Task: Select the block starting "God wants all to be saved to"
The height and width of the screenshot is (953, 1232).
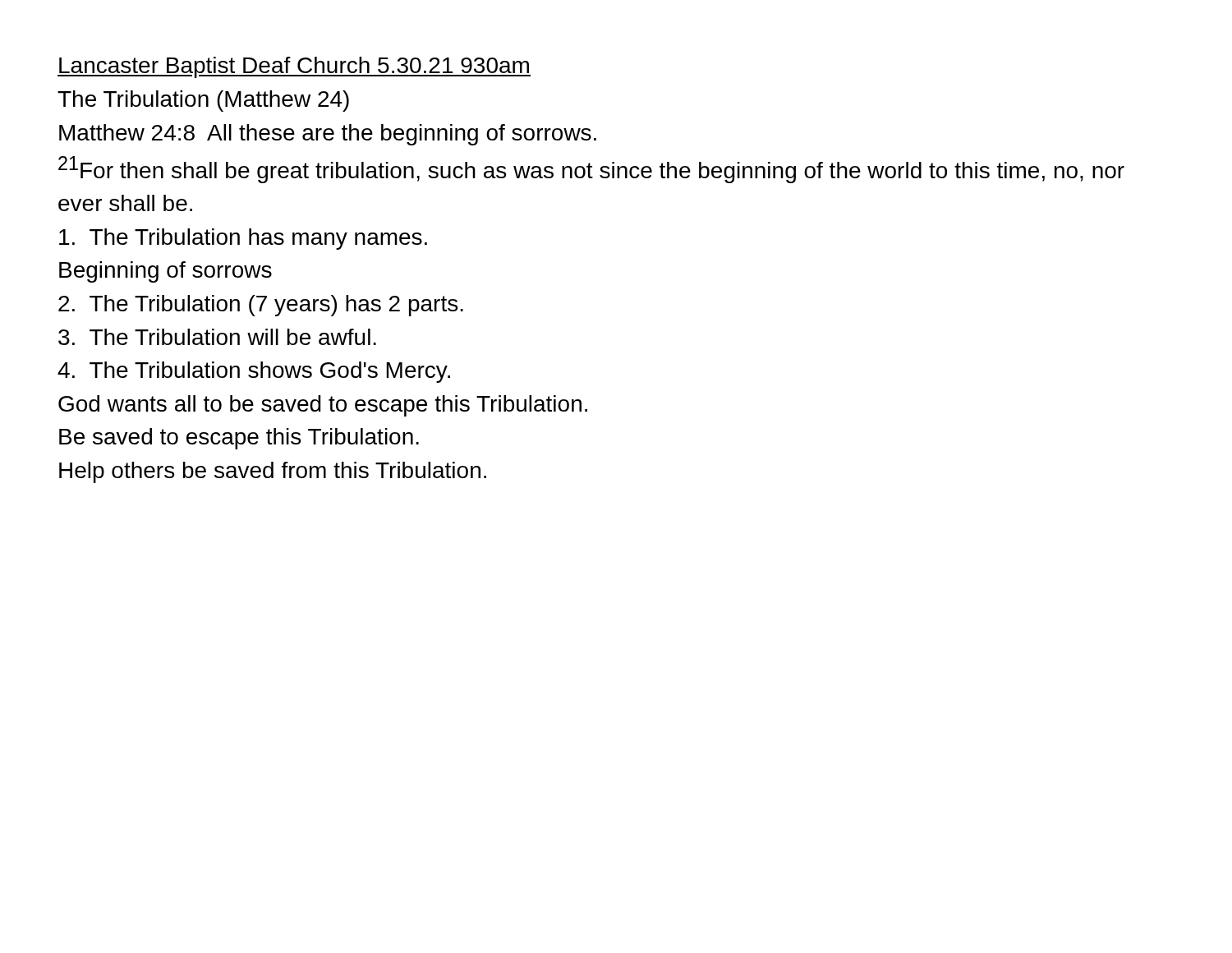Action: [323, 404]
